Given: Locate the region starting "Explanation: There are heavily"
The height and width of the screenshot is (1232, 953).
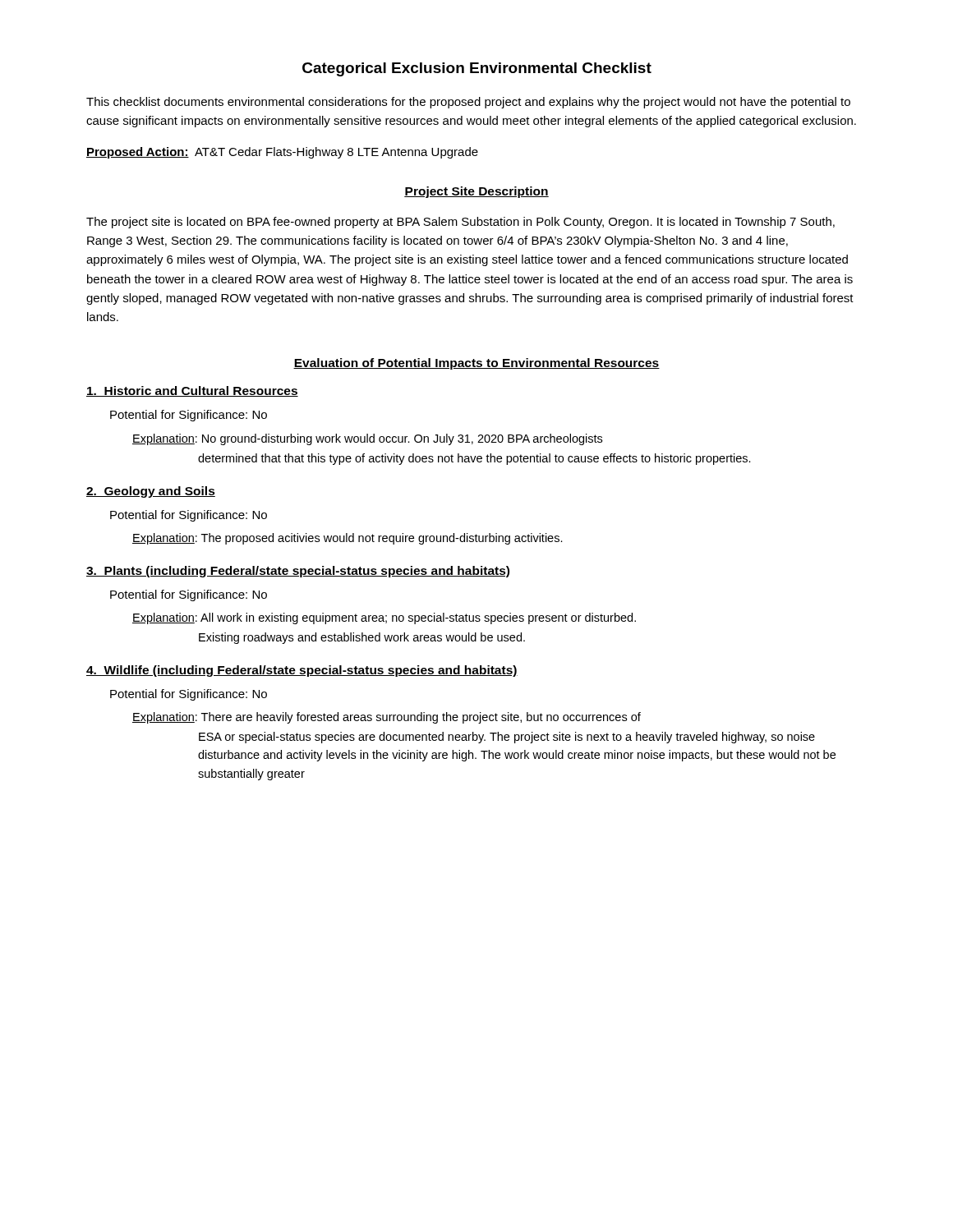Looking at the screenshot, I should tap(500, 747).
